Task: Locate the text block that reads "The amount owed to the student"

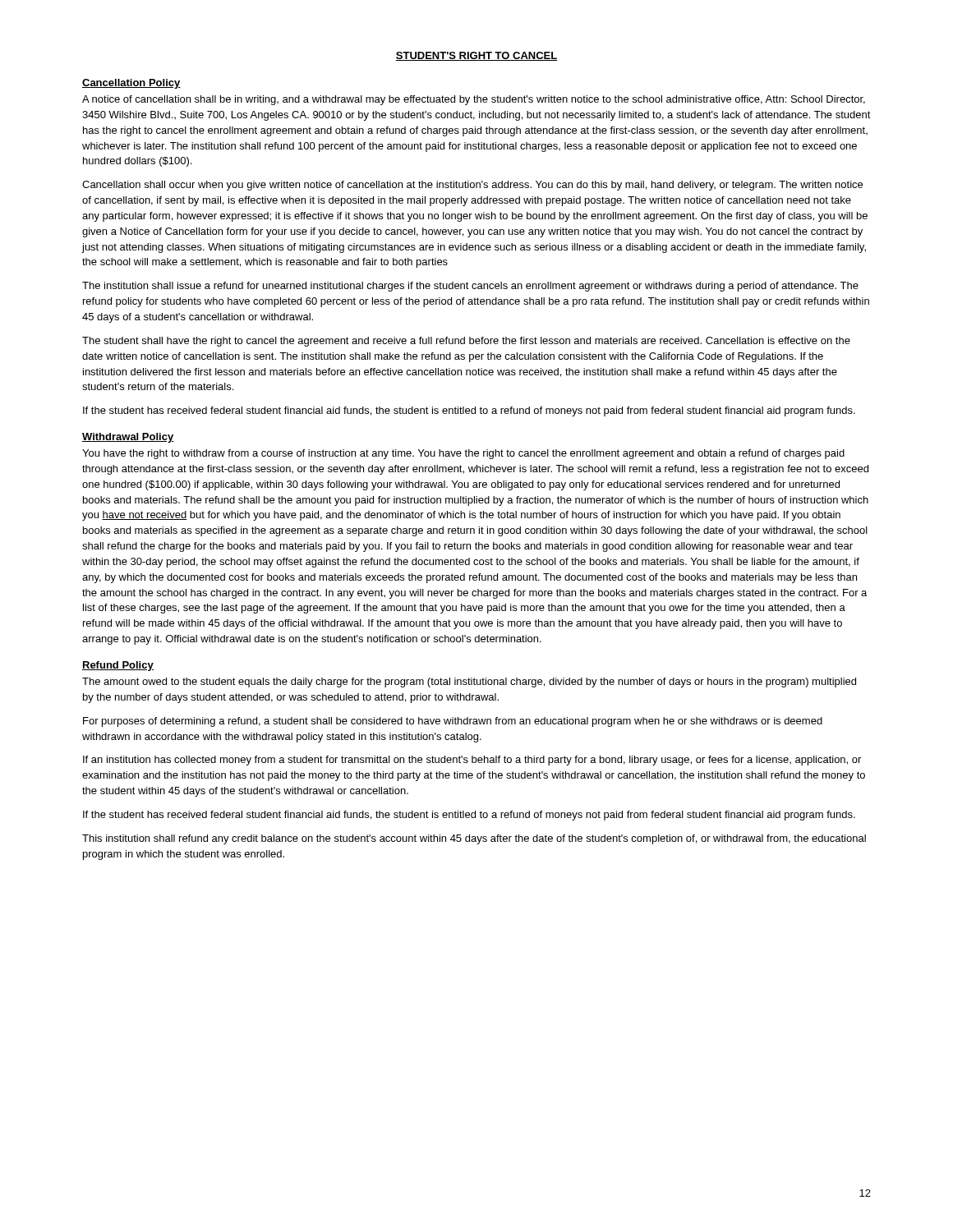Action: click(x=476, y=690)
